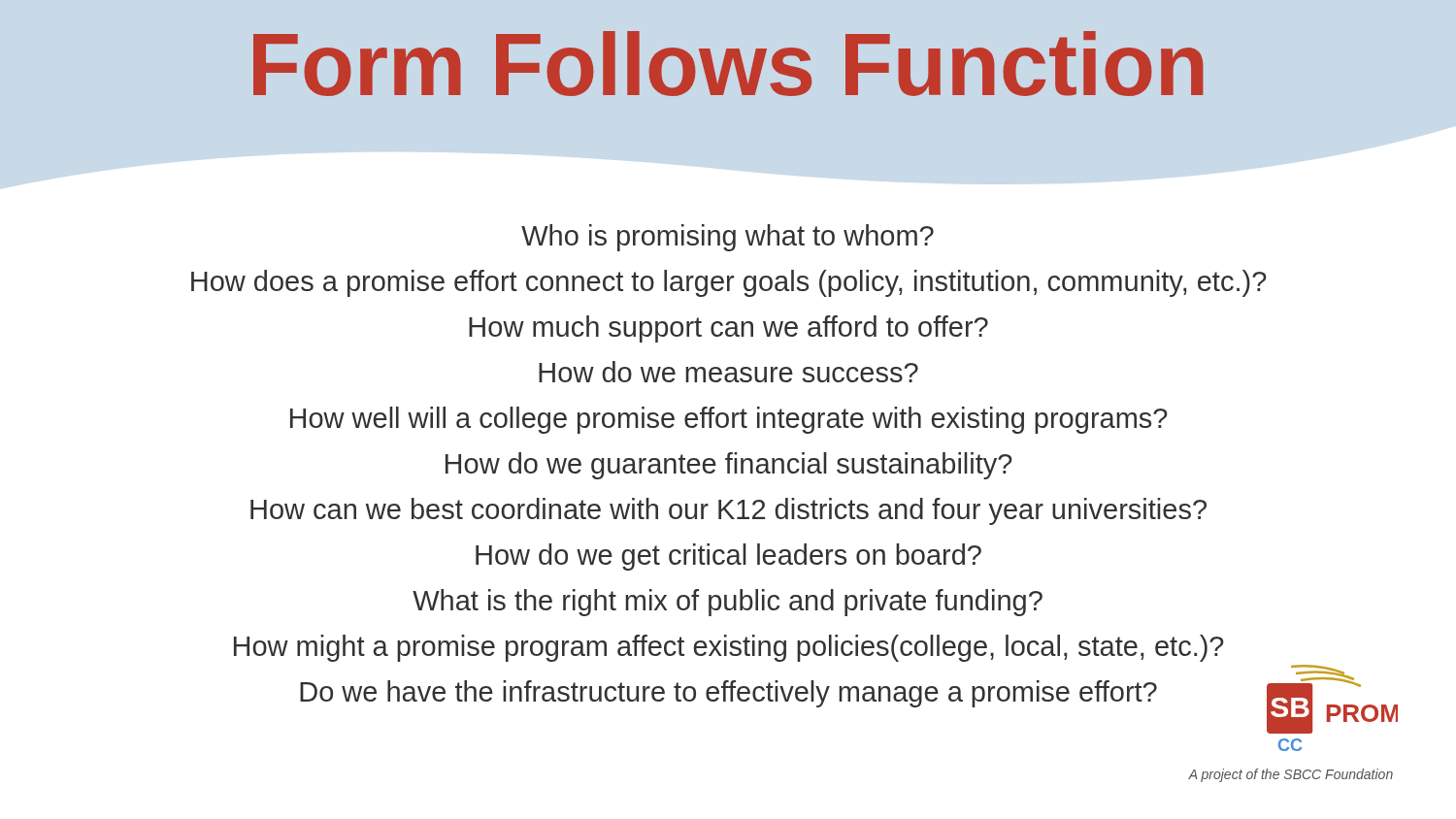This screenshot has height=819, width=1456.
Task: Select the block starting "How much support"
Action: point(728,327)
